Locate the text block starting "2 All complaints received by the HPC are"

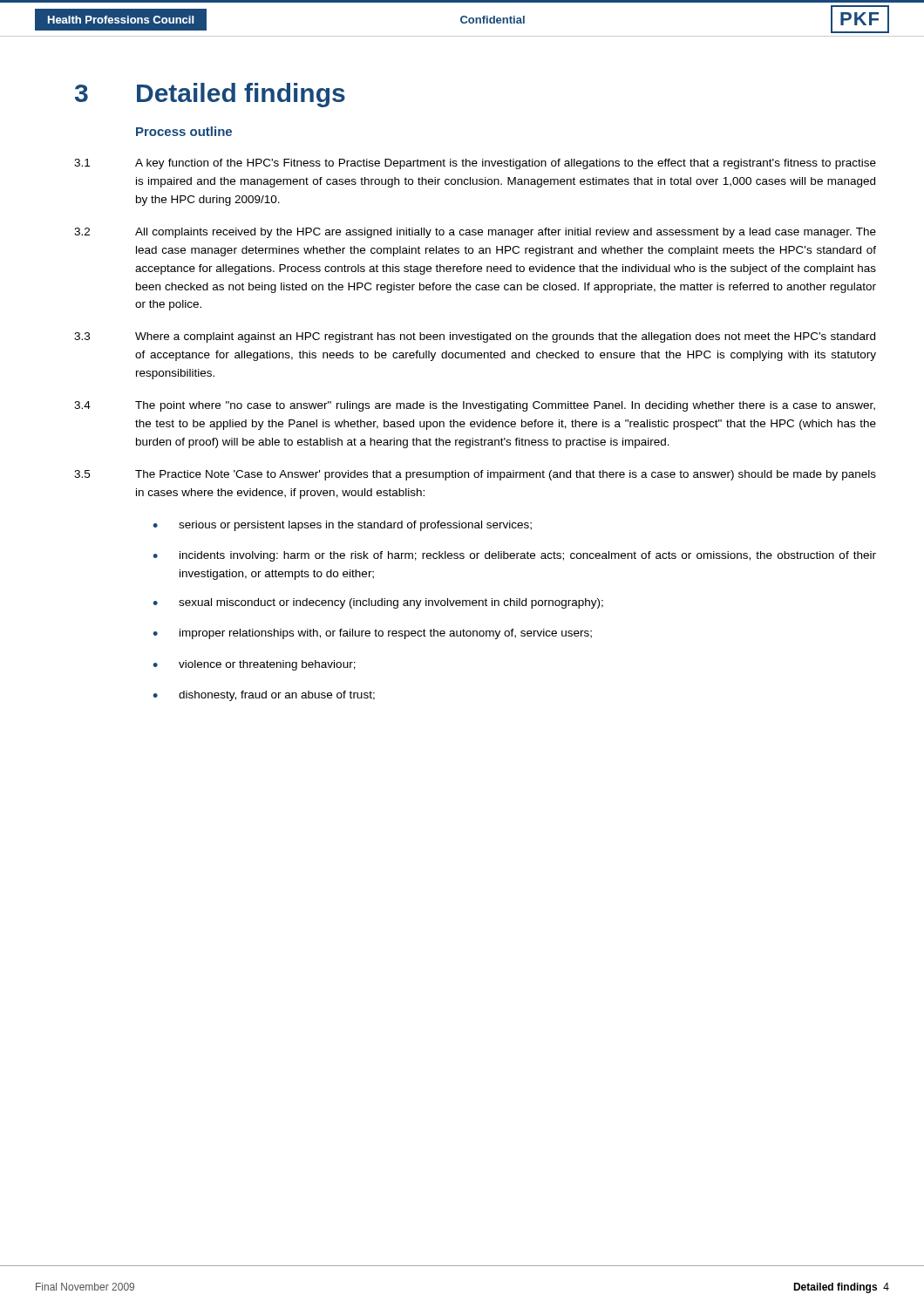pyautogui.click(x=475, y=269)
